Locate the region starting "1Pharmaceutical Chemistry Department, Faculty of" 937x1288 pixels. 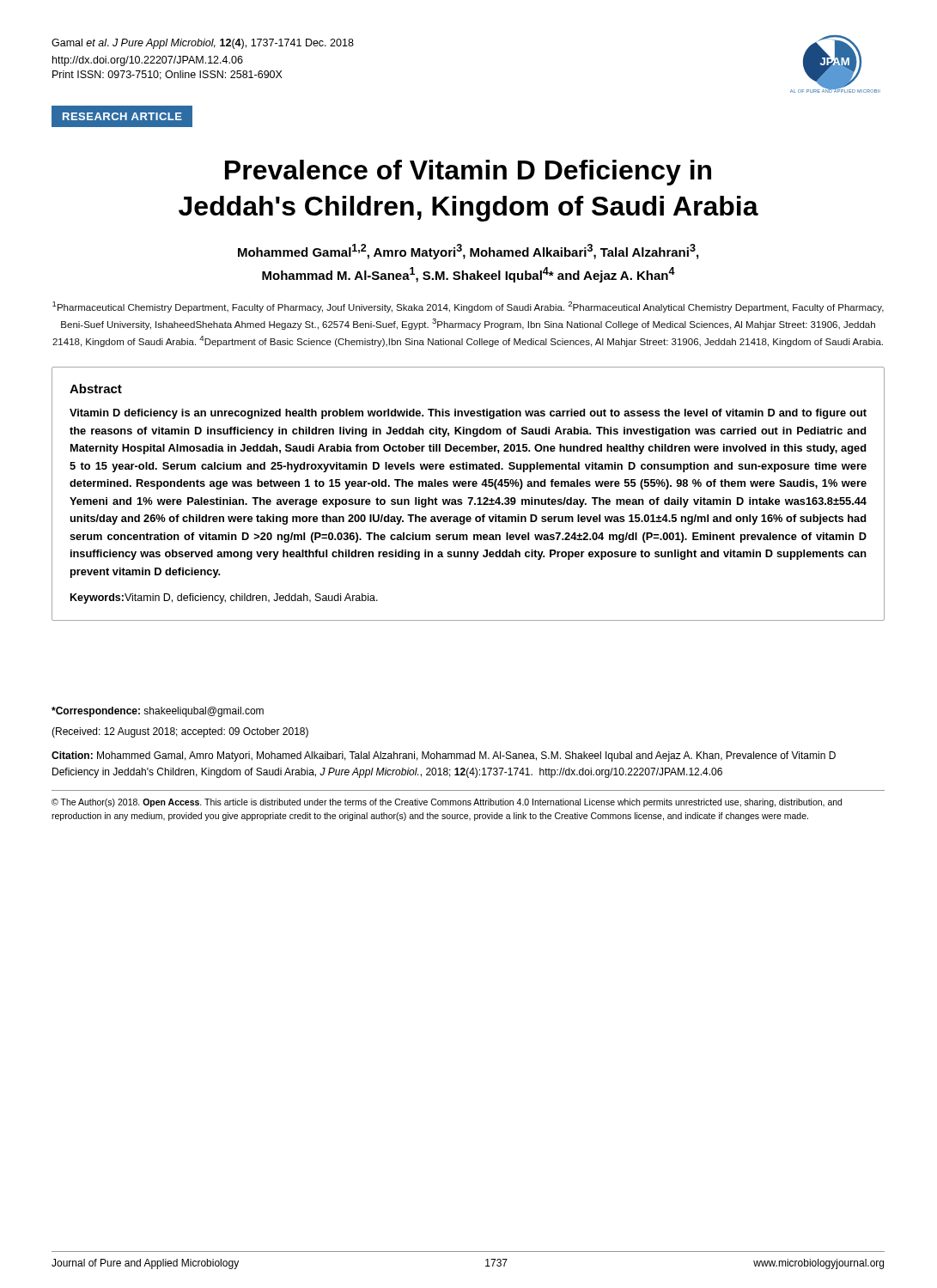coord(468,323)
